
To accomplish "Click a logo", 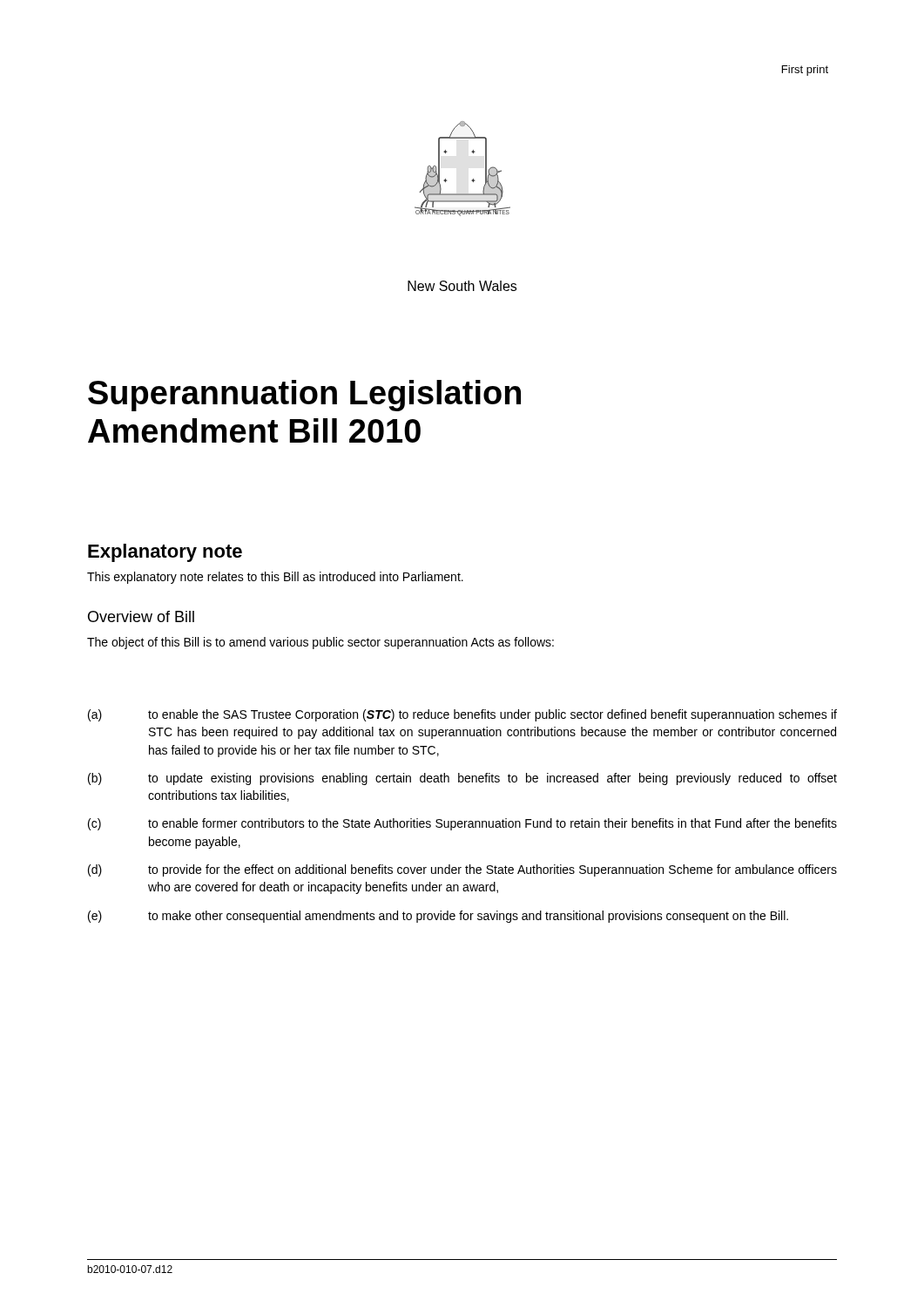I will point(462,190).
